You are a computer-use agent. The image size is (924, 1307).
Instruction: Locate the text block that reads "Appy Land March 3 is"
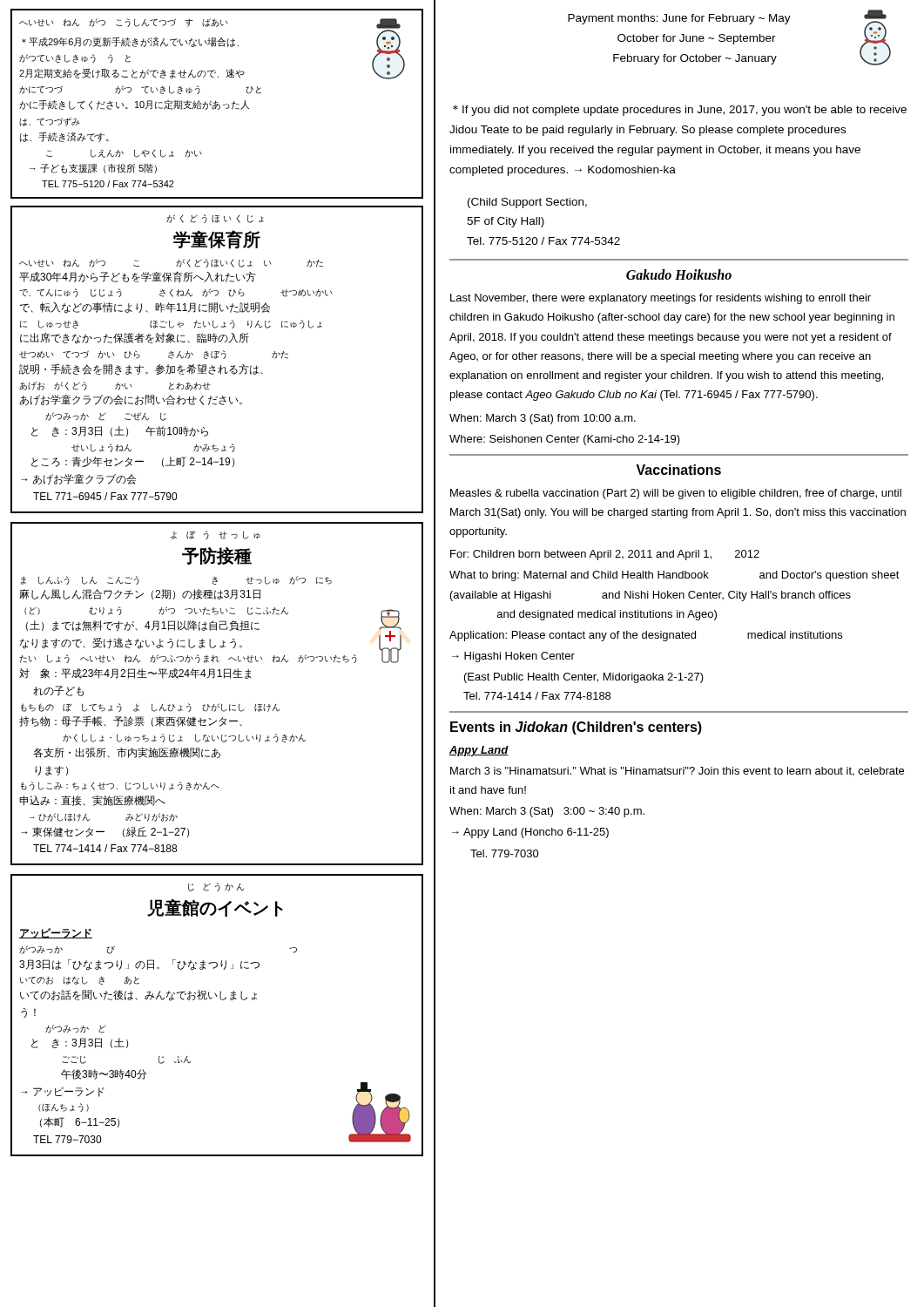click(479, 751)
